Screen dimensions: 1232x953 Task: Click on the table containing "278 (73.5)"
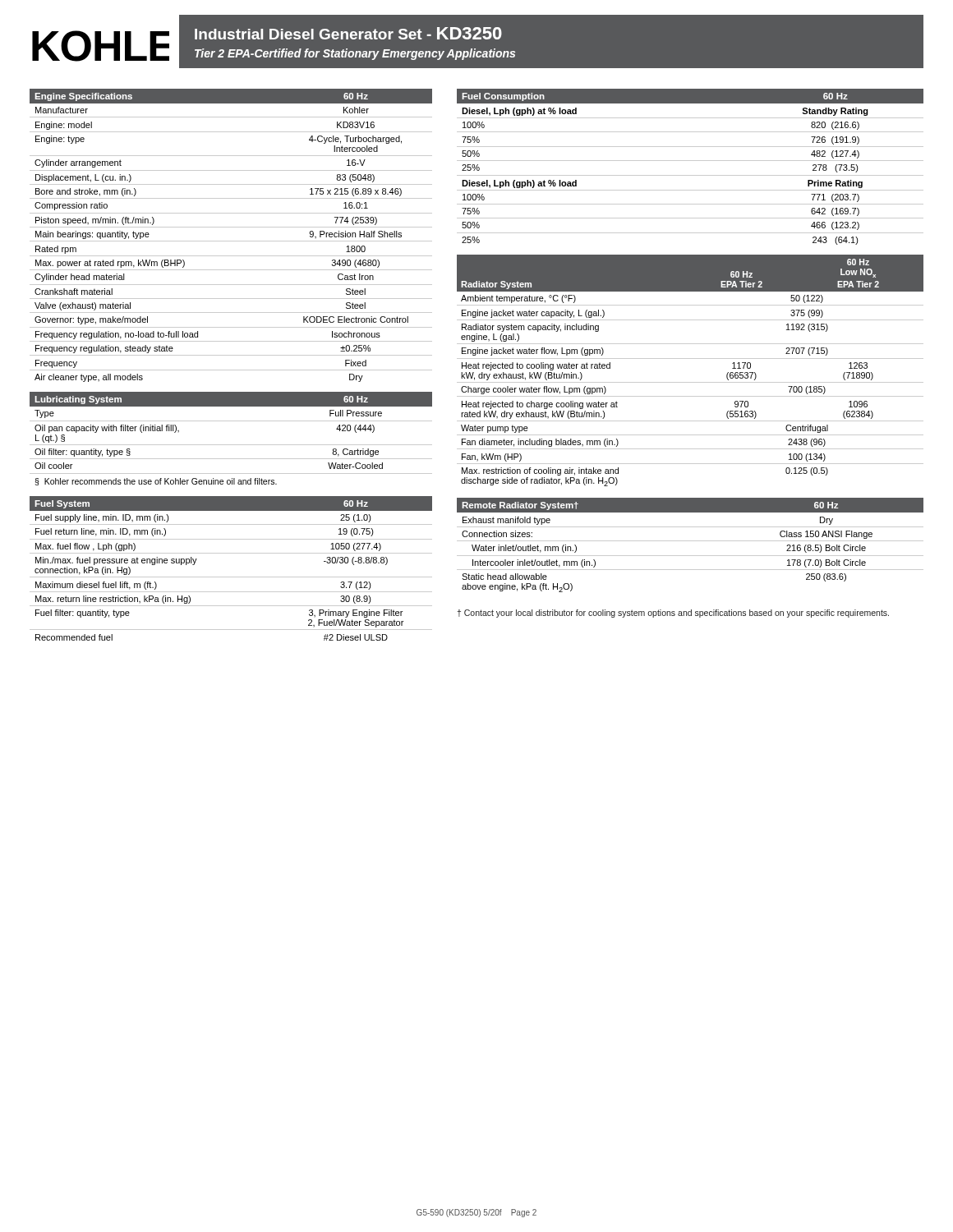pyautogui.click(x=690, y=168)
